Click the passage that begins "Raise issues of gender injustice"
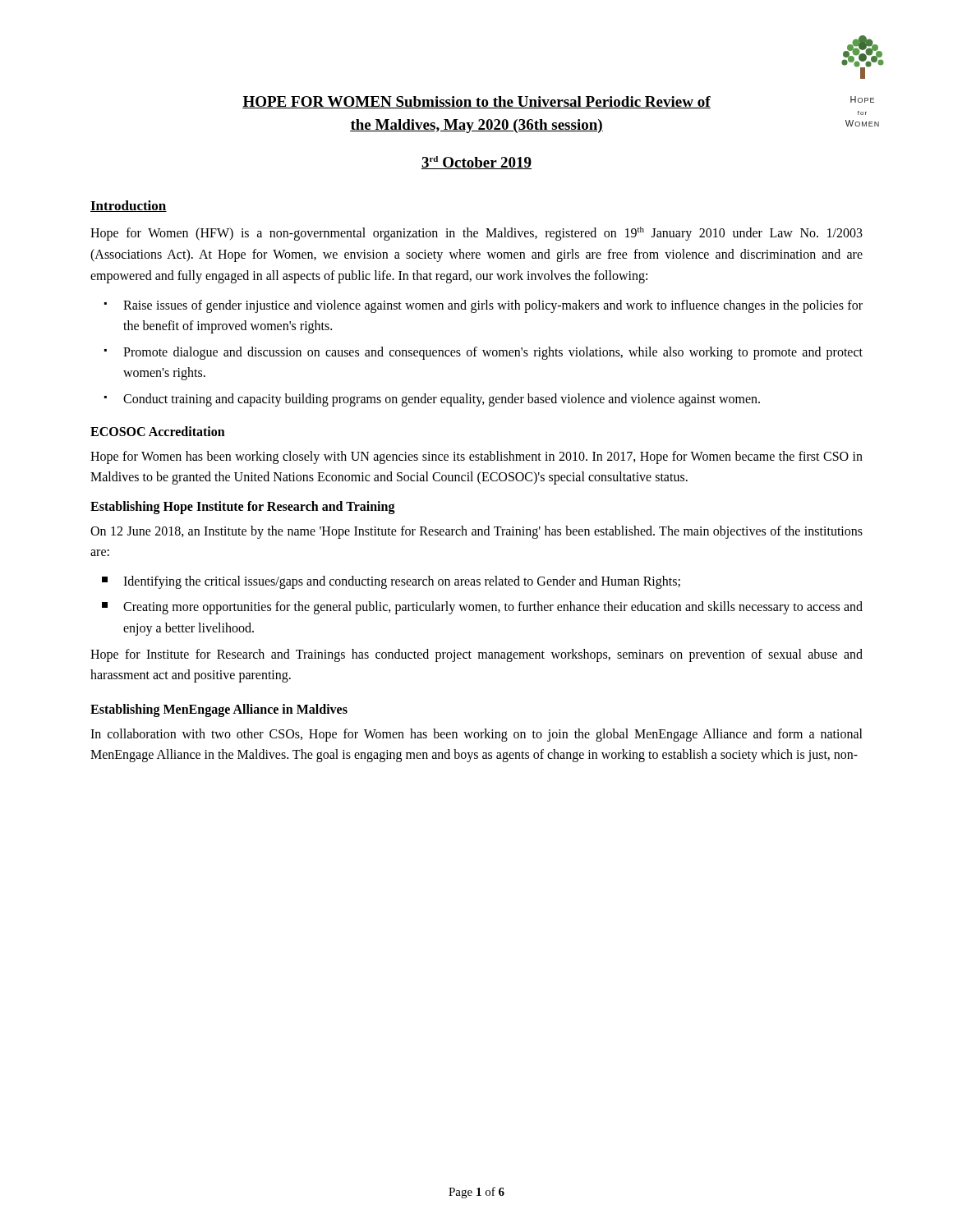 pyautogui.click(x=493, y=315)
